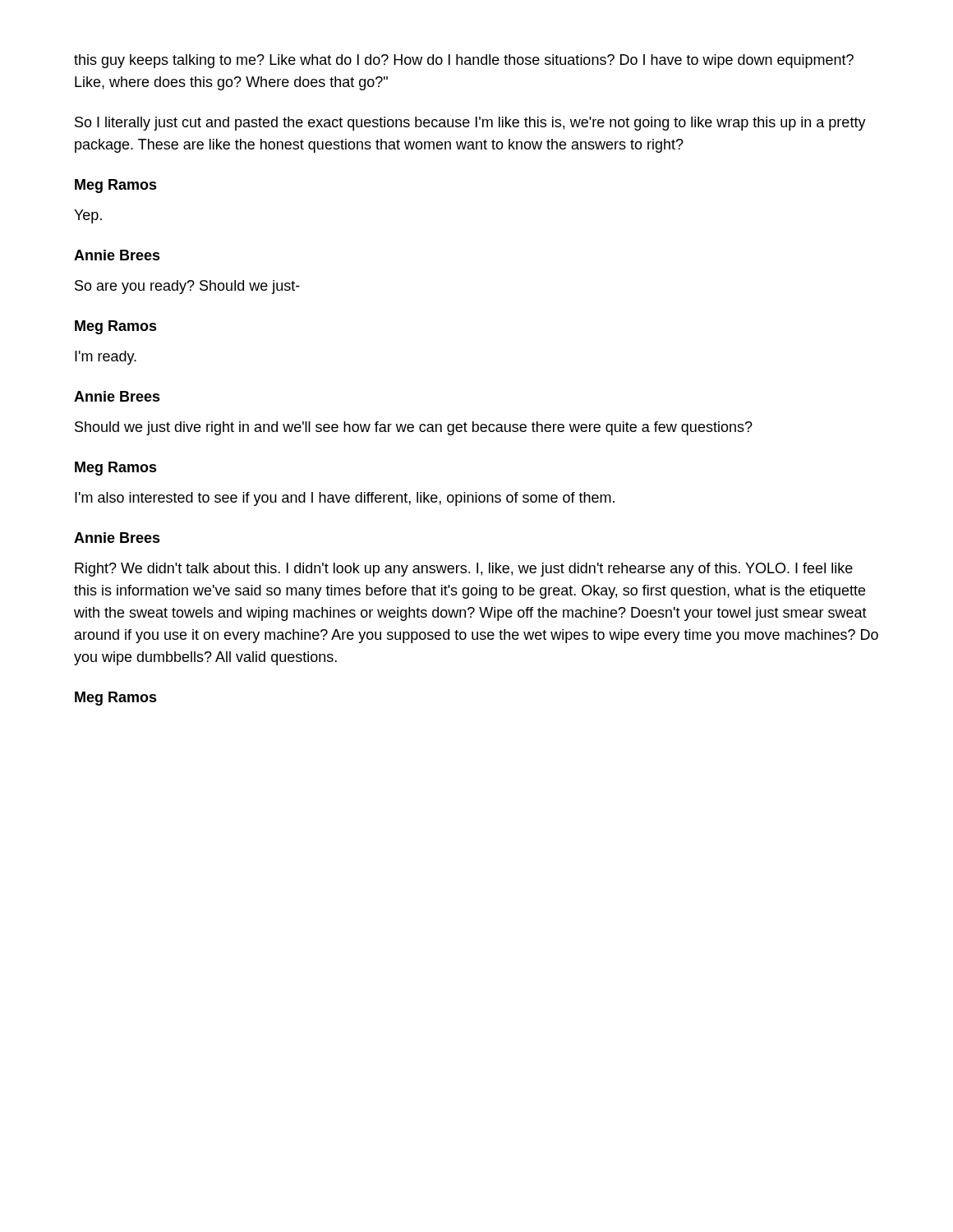
Task: Point to the text block starting "So I literally just cut and pasted the"
Action: (470, 133)
